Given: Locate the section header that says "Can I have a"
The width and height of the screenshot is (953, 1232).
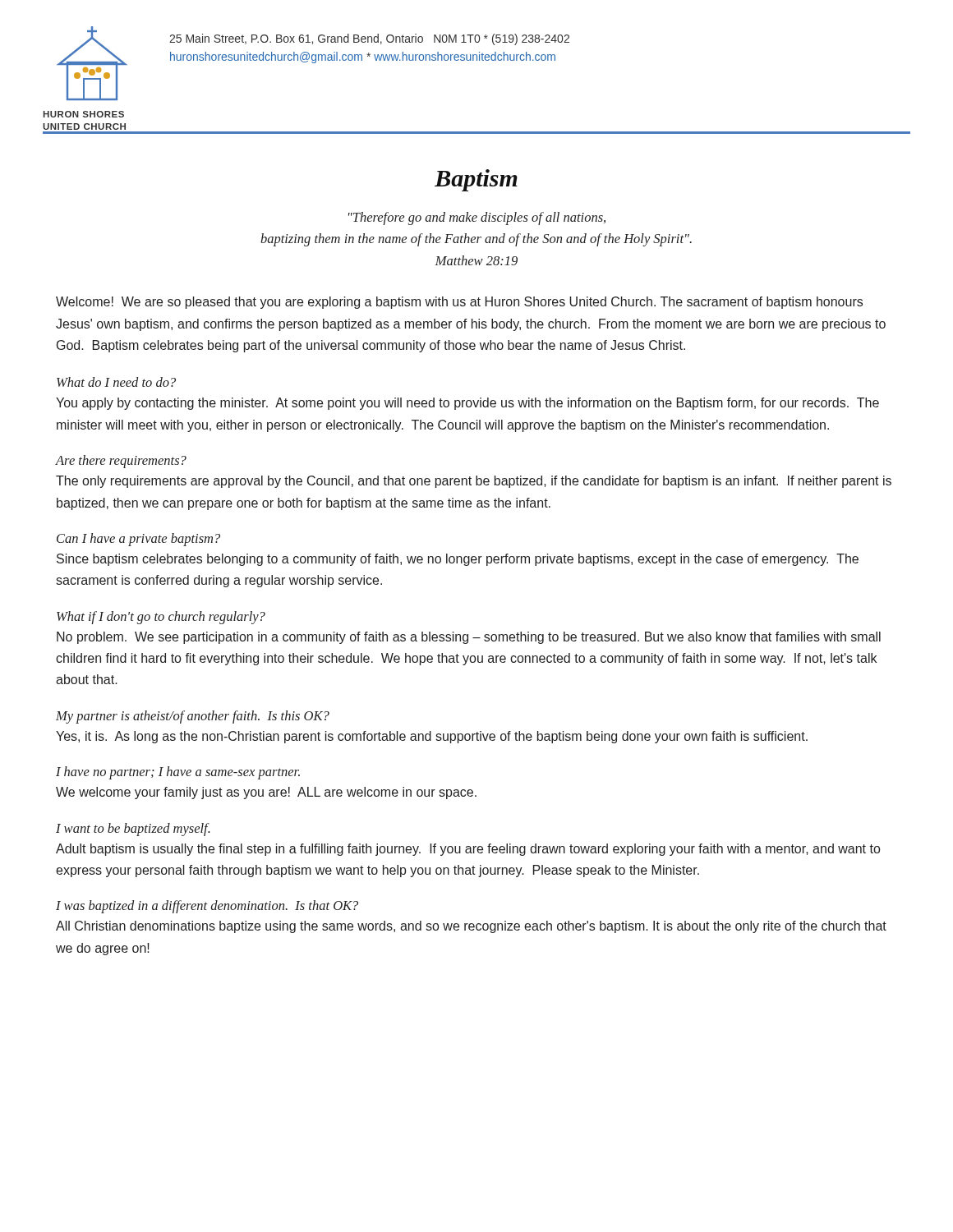Looking at the screenshot, I should tap(138, 540).
